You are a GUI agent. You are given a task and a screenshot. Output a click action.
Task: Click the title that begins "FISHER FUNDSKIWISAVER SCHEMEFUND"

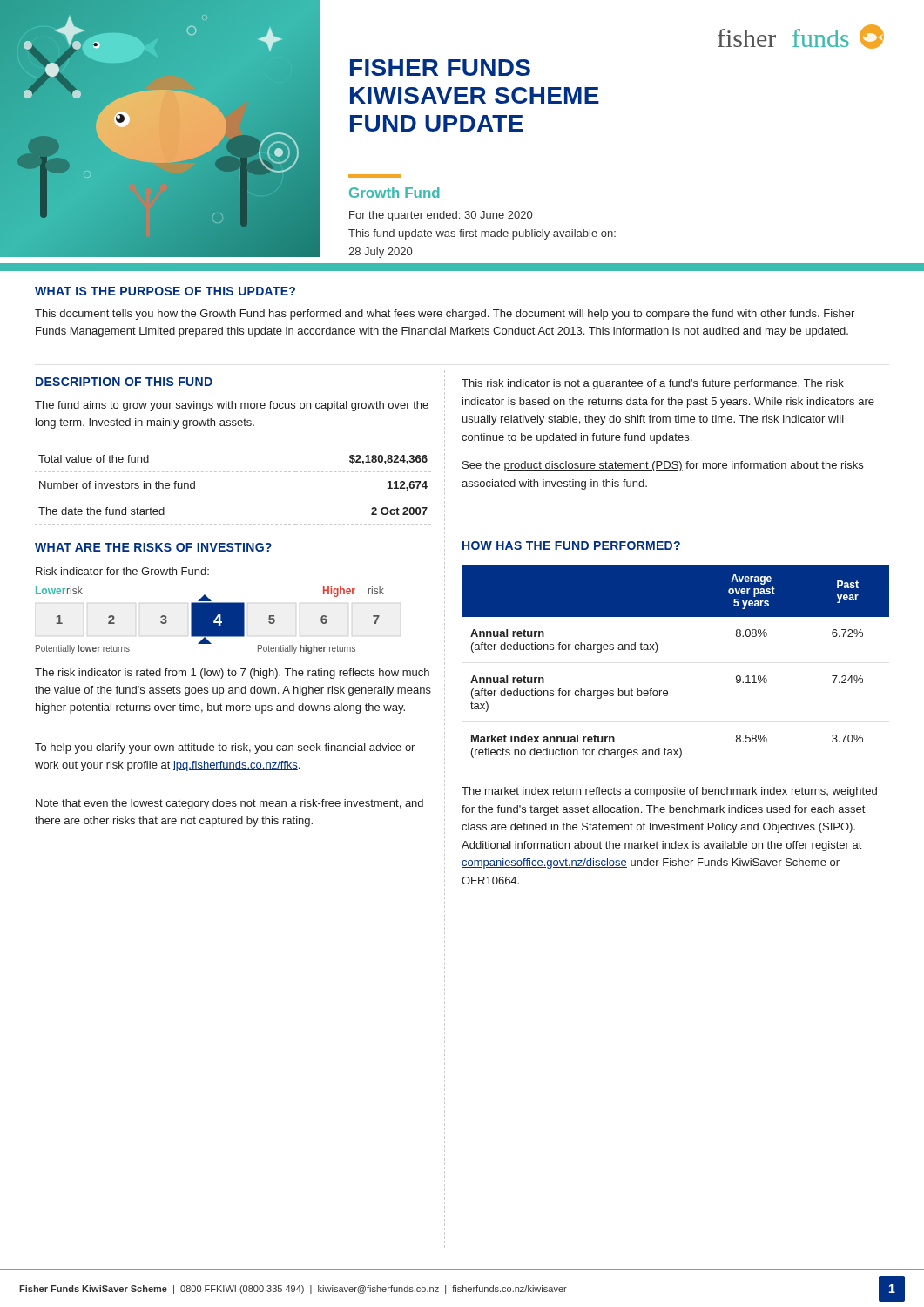coord(475,95)
